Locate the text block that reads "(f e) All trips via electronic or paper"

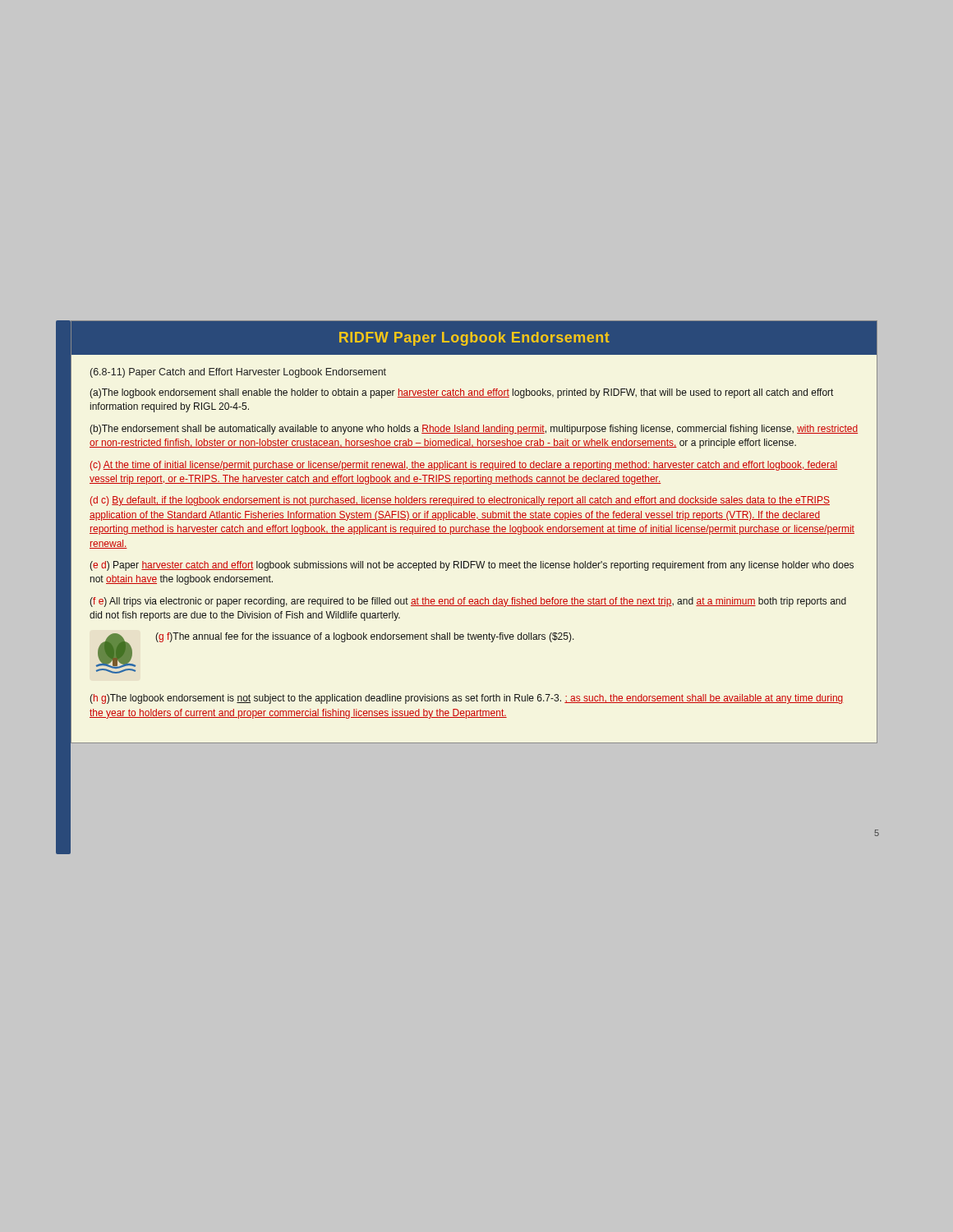coord(468,608)
